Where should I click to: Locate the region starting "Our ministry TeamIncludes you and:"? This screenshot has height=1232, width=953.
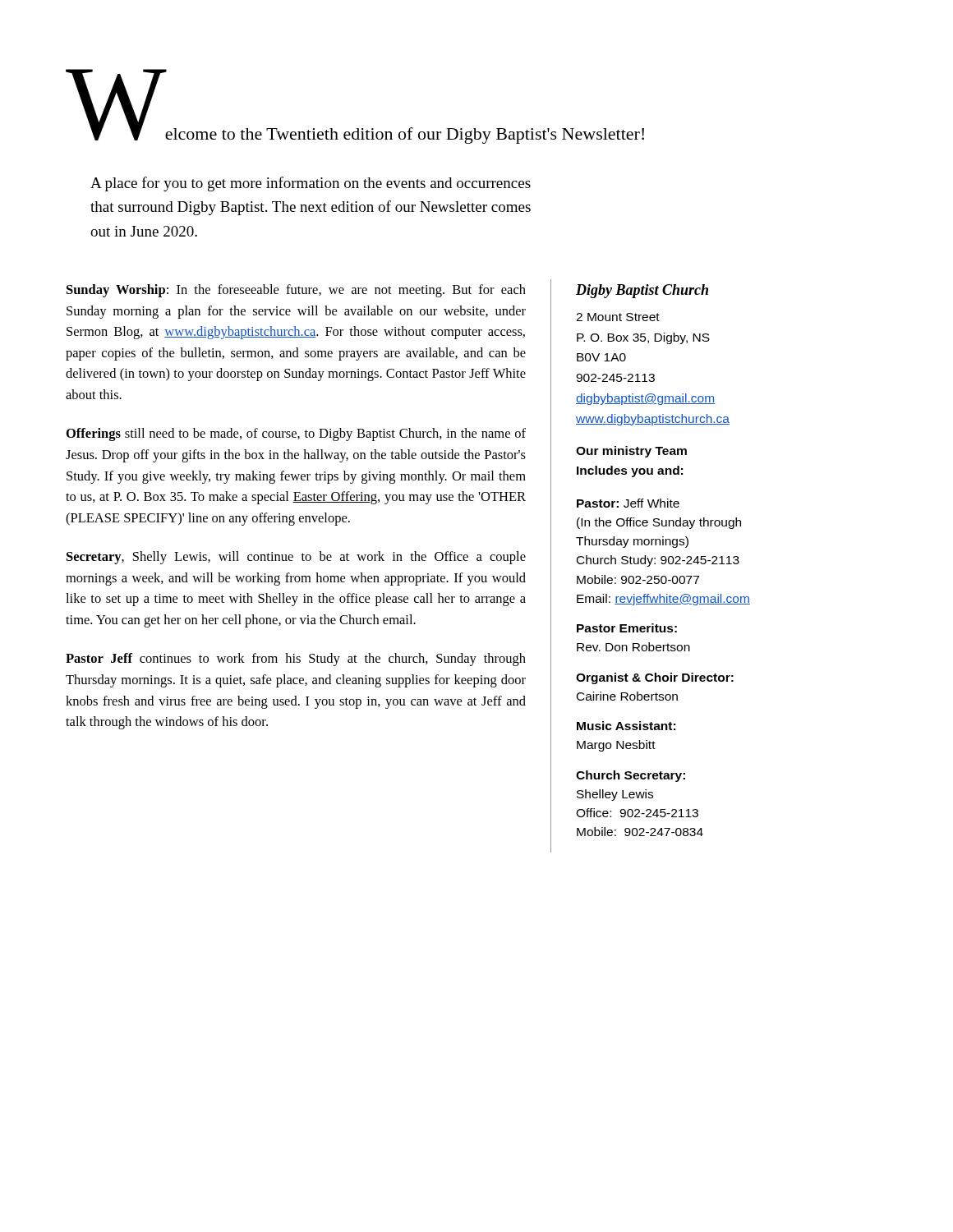point(631,452)
